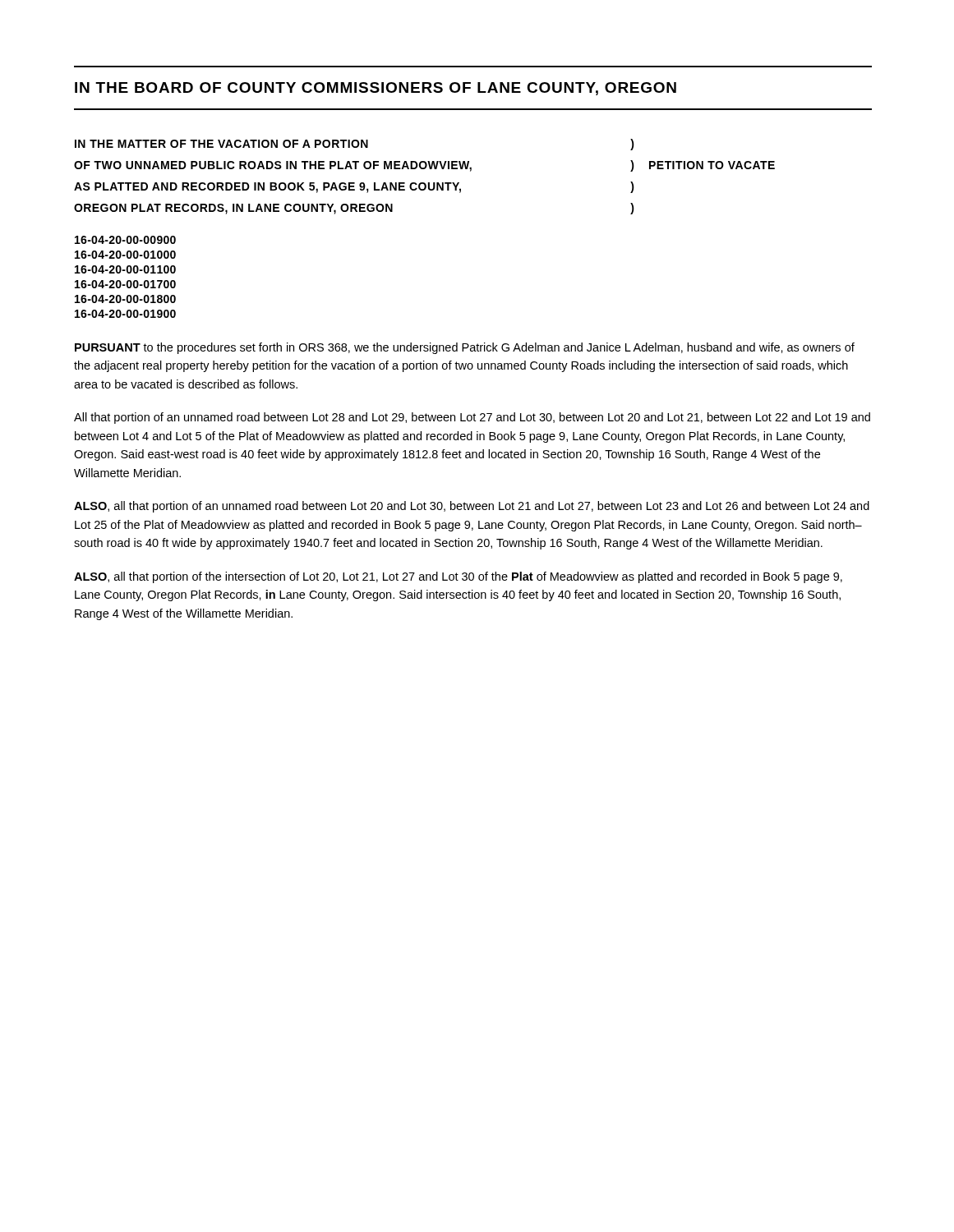Point to the block starting "All that portion of an unnamed road"
This screenshot has width=954, height=1232.
coord(472,445)
